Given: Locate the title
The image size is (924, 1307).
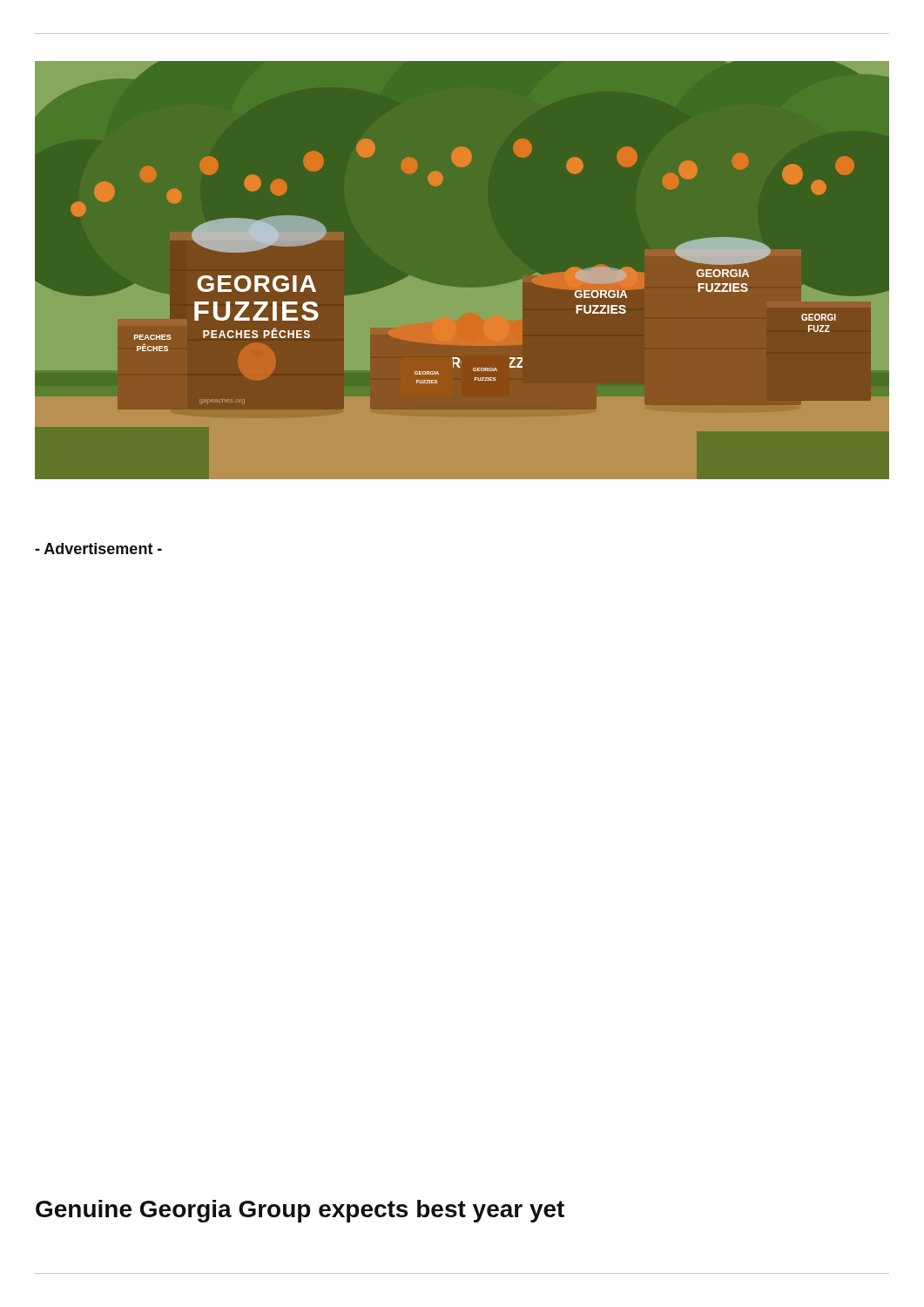Looking at the screenshot, I should coord(300,1209).
